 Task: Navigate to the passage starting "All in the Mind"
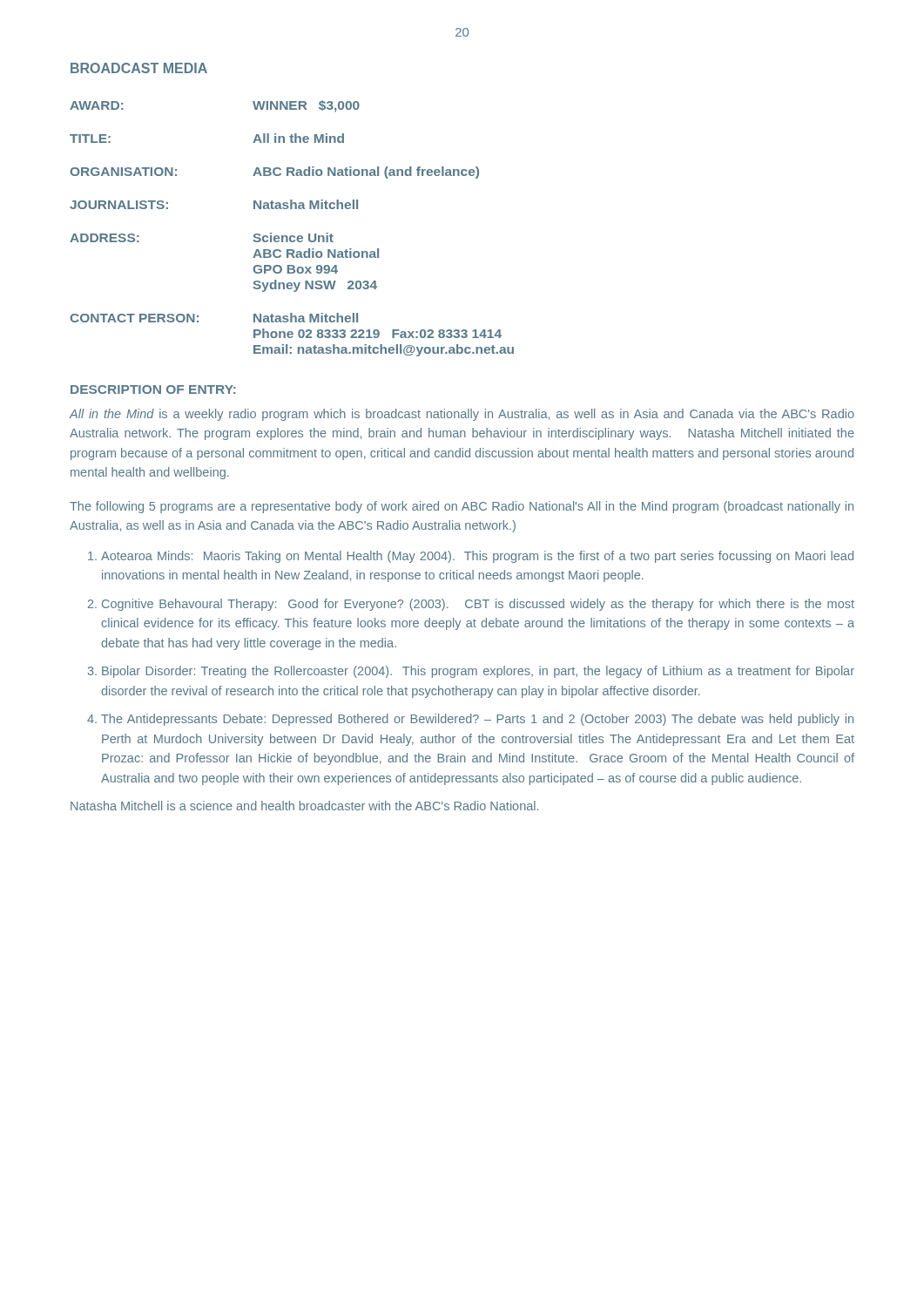pos(462,443)
